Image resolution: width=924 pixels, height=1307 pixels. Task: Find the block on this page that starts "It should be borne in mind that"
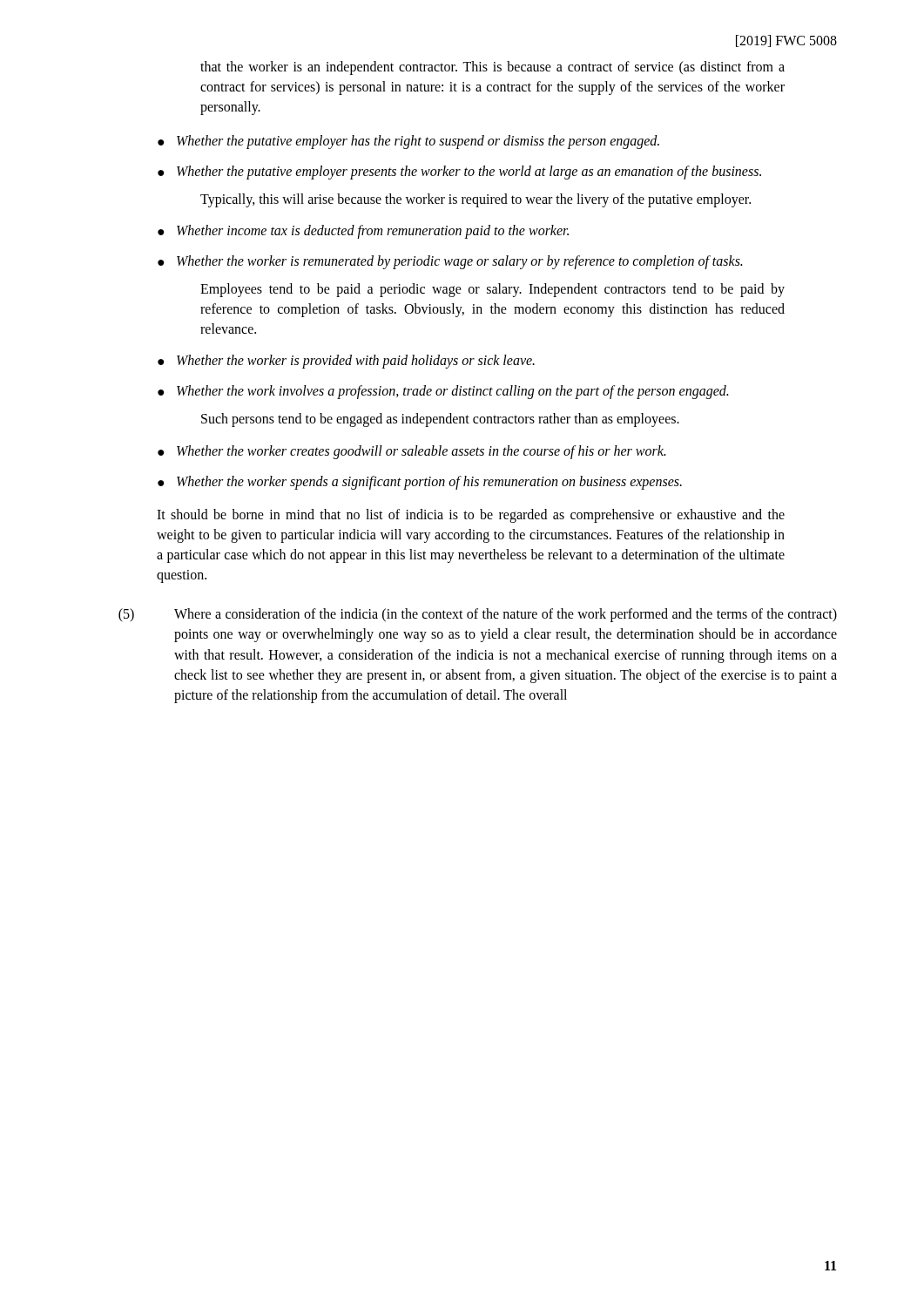click(x=471, y=544)
